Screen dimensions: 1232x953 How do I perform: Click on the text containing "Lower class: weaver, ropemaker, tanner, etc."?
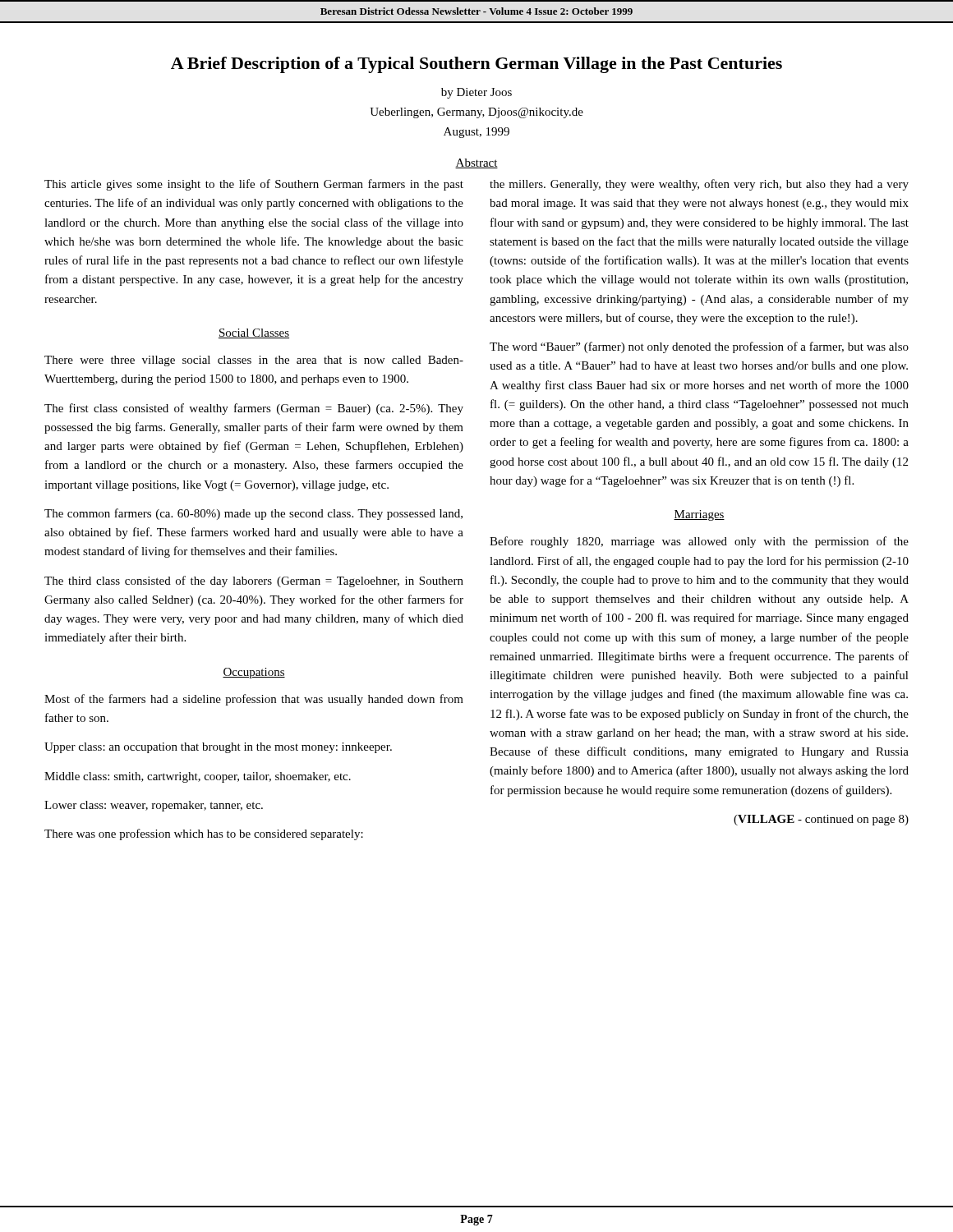(x=254, y=805)
